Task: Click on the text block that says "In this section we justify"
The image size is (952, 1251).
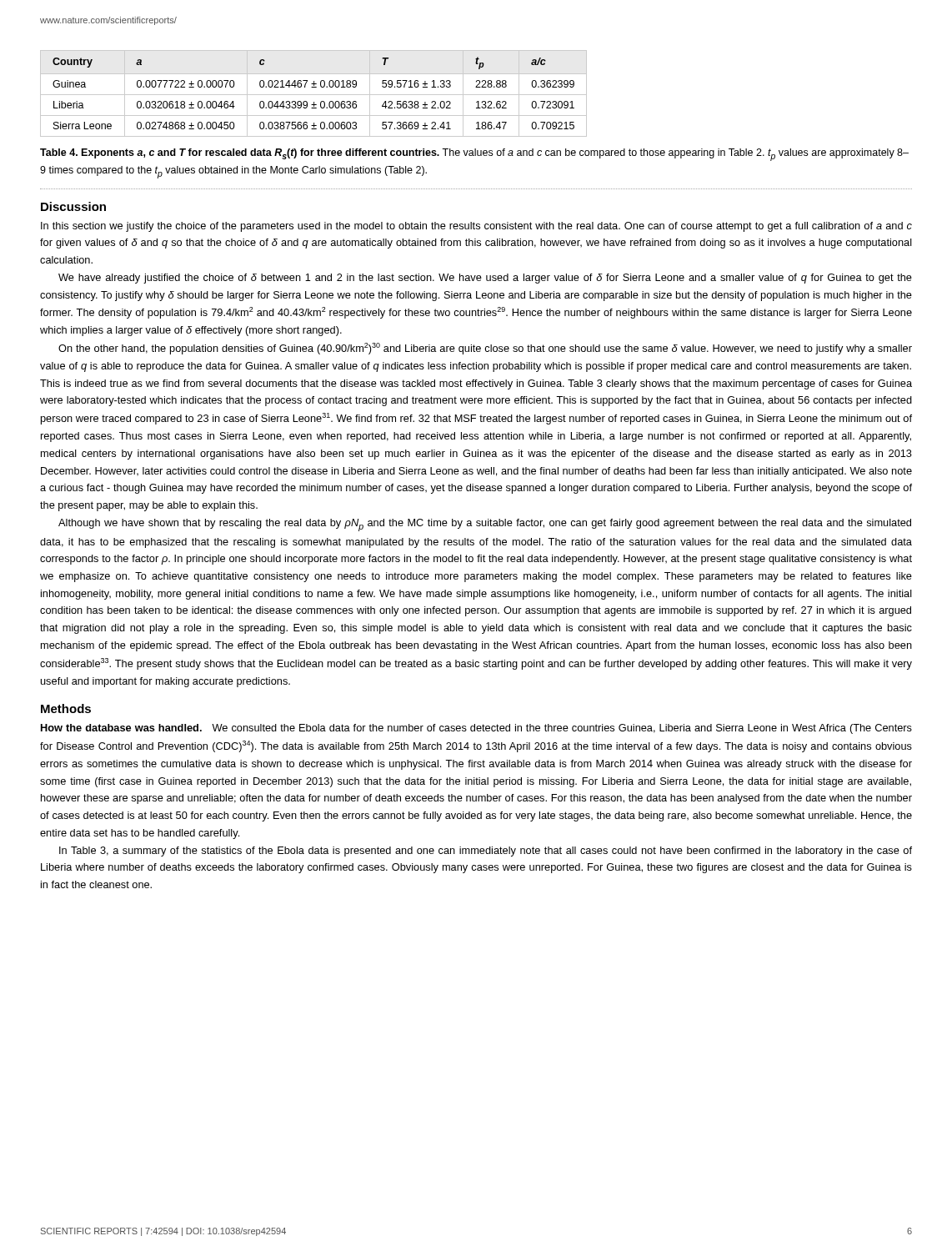Action: [476, 243]
